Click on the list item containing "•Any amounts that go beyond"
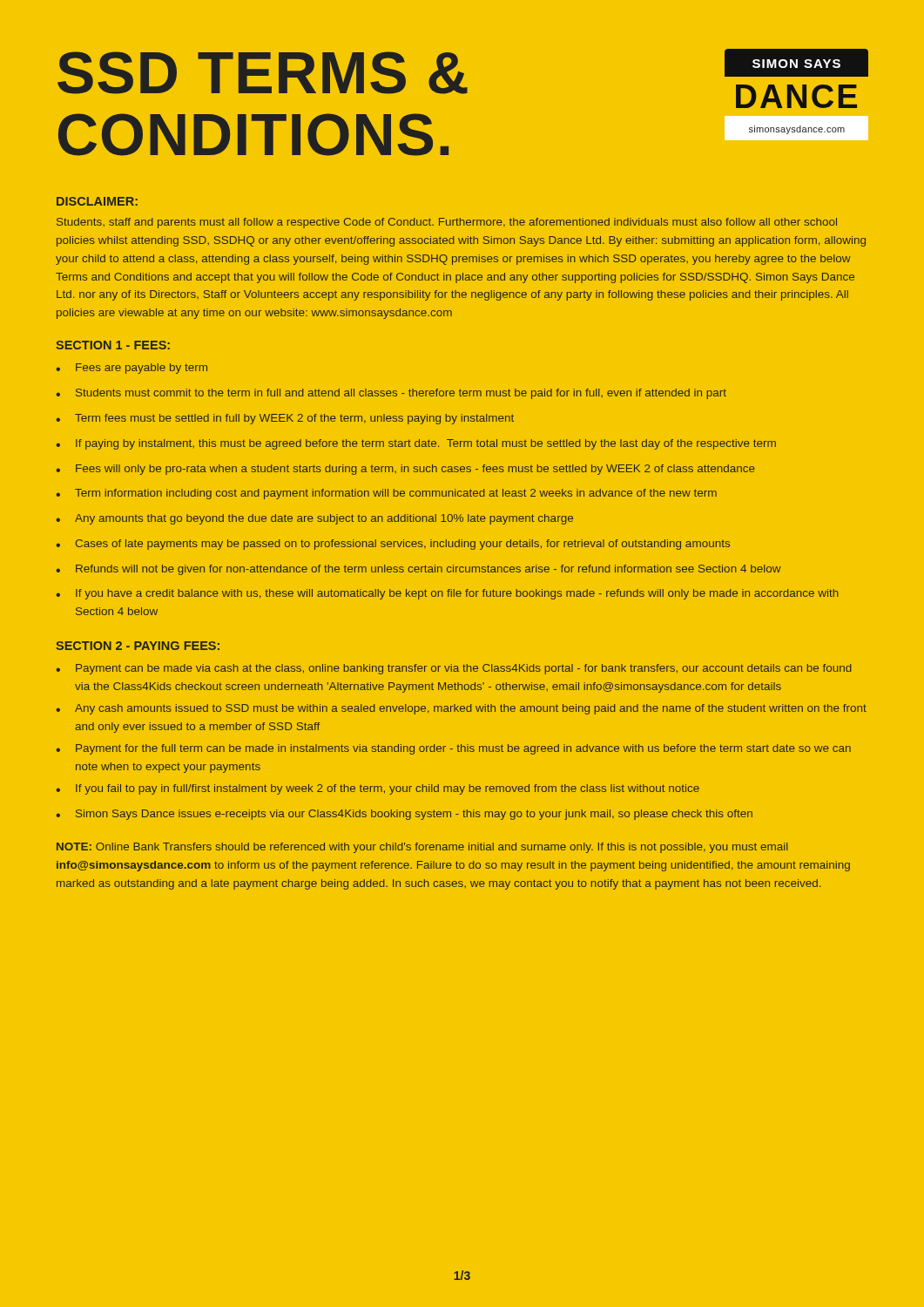This screenshot has width=924, height=1307. coord(315,521)
